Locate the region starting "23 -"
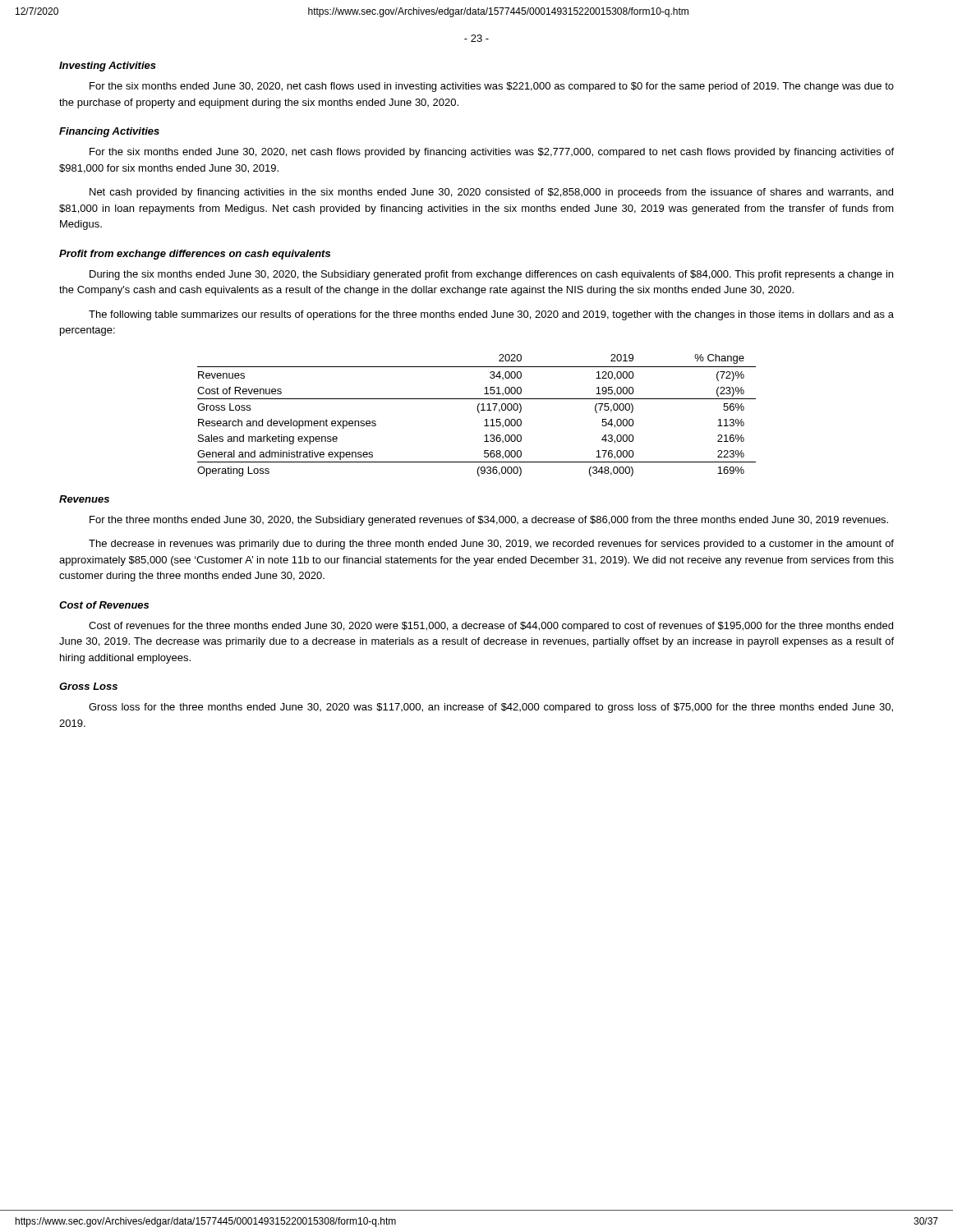953x1232 pixels. pyautogui.click(x=476, y=38)
